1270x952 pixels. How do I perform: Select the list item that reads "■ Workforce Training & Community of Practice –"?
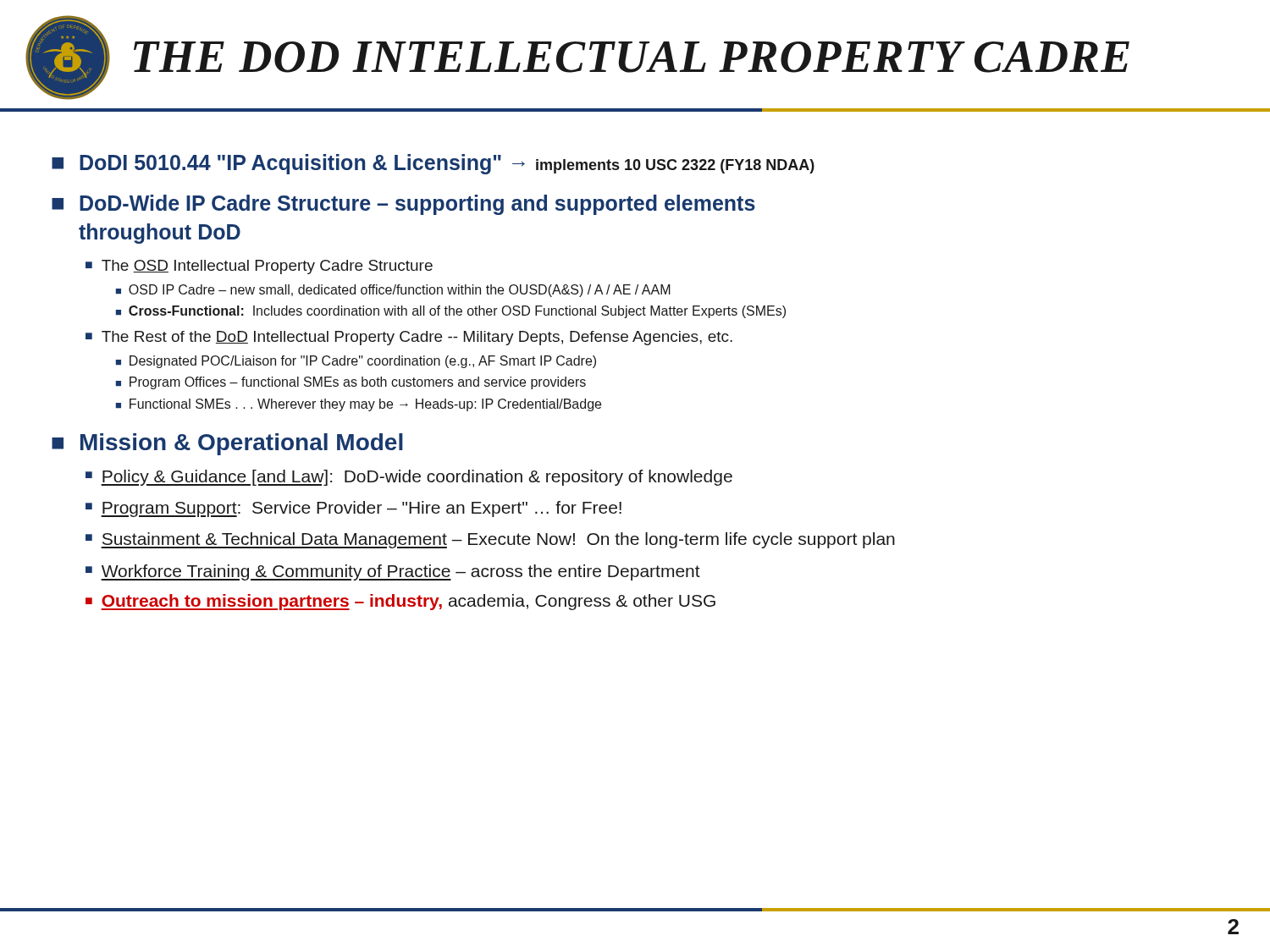click(x=392, y=571)
